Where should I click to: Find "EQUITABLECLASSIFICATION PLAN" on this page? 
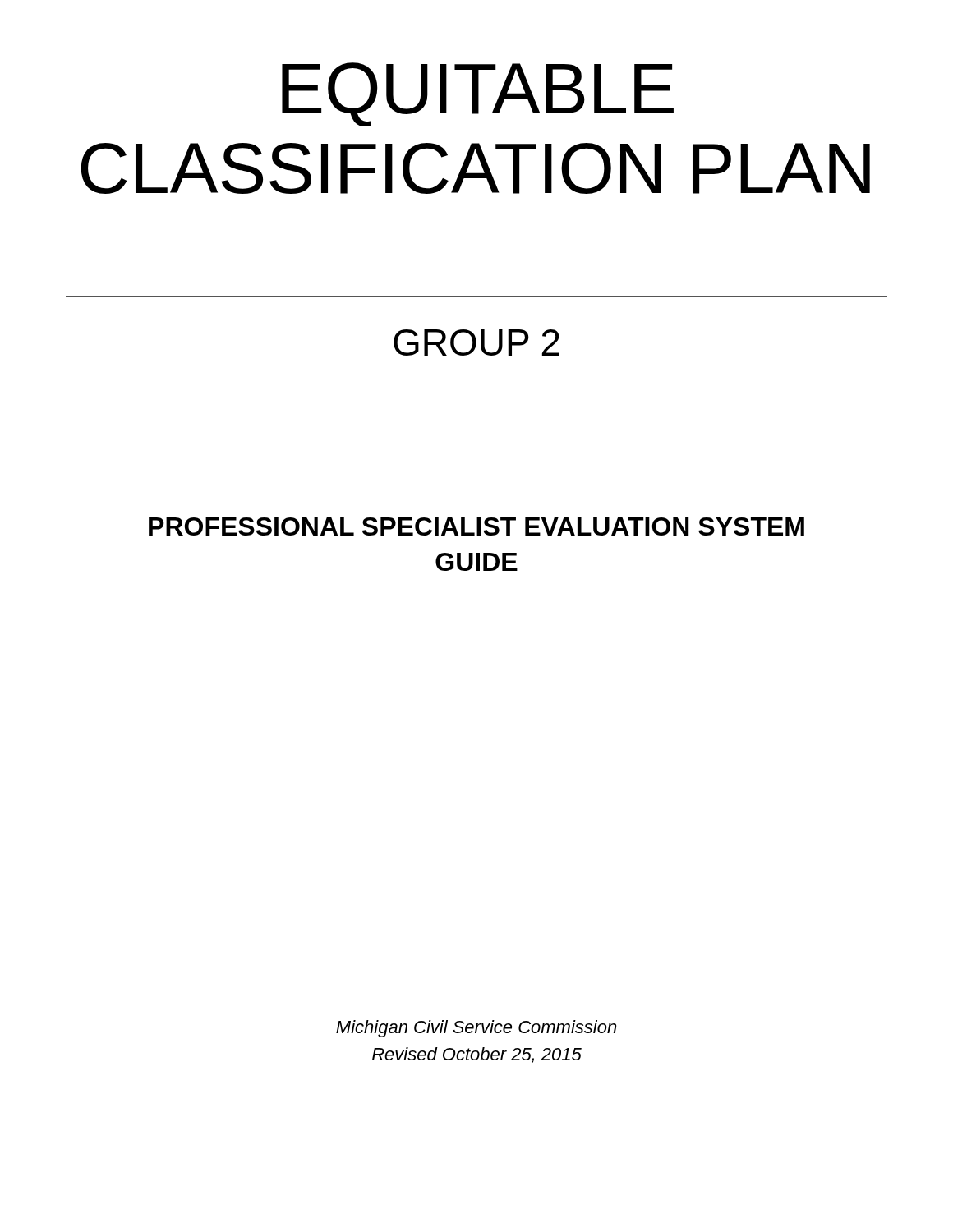[x=476, y=129]
